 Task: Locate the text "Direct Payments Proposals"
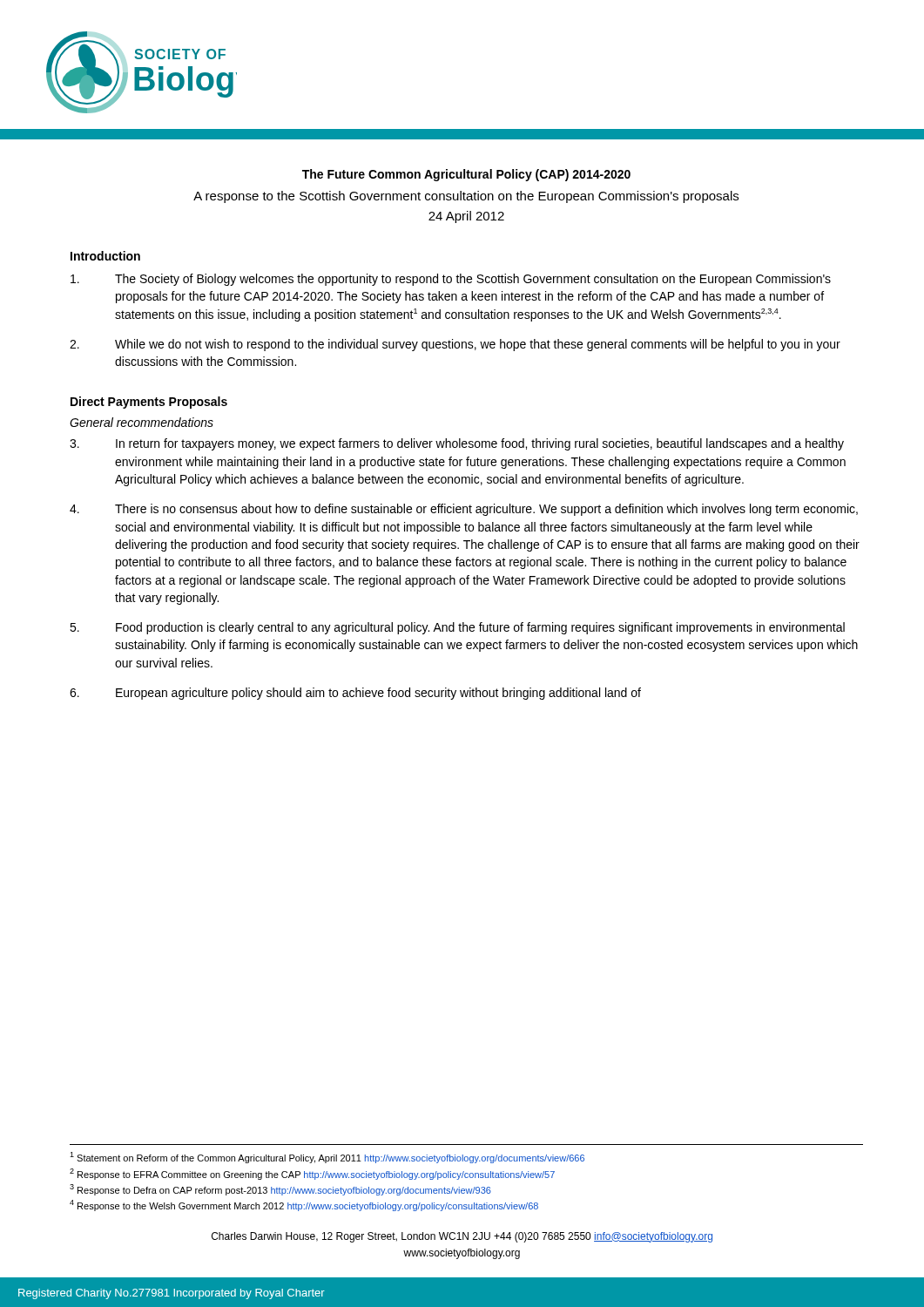[x=149, y=402]
